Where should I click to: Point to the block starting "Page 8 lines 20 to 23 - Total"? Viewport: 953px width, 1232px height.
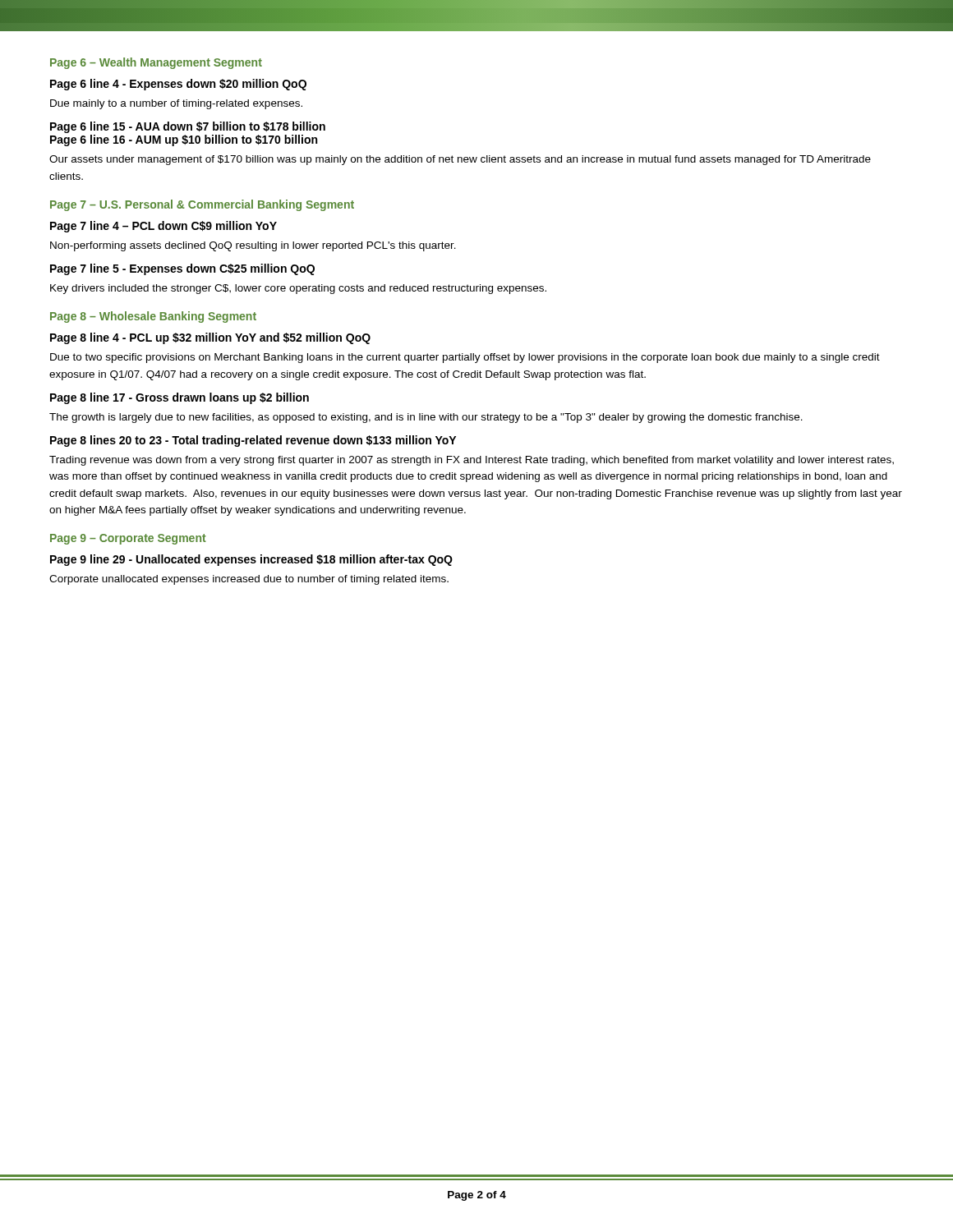[x=253, y=440]
